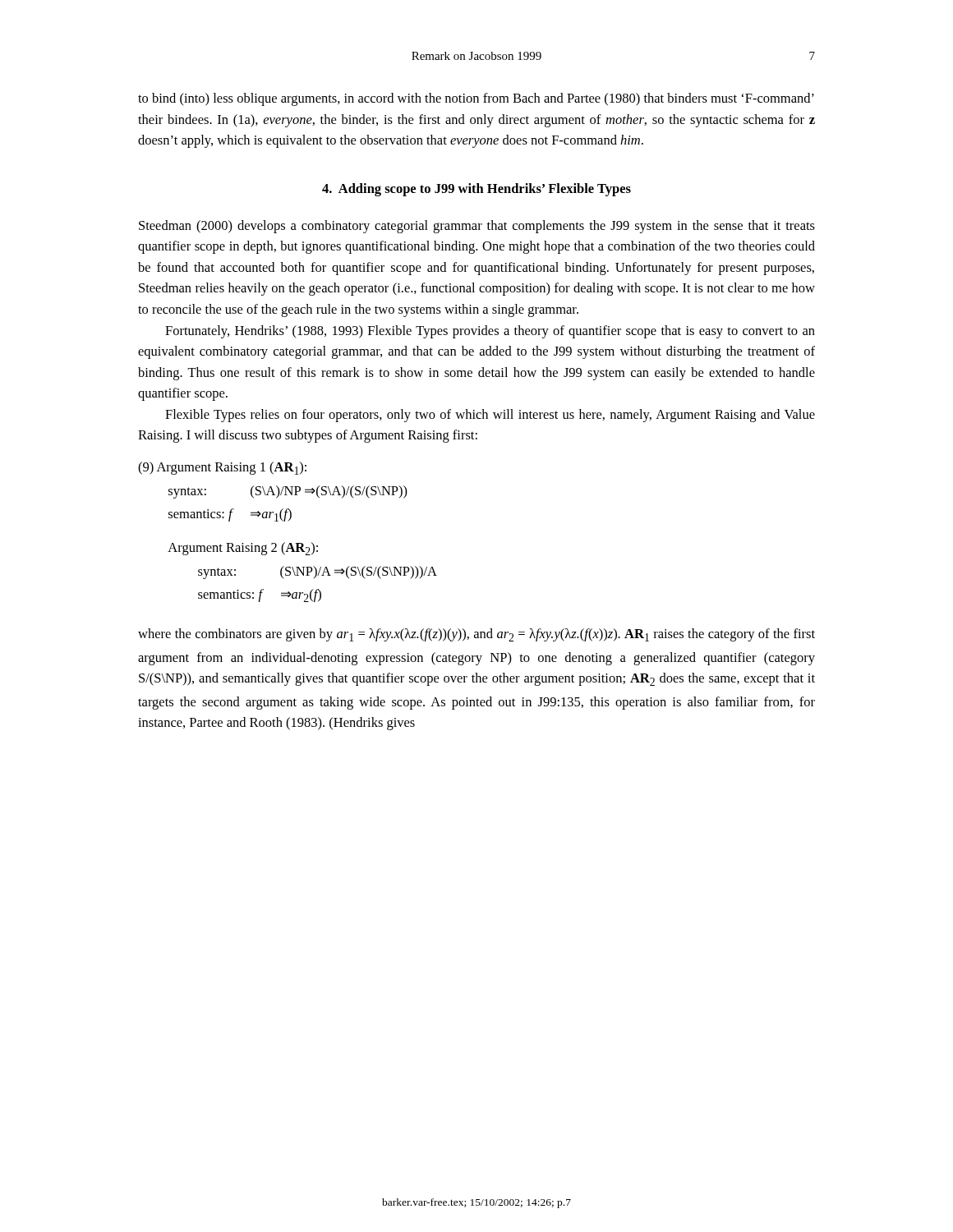This screenshot has height=1232, width=953.
Task: Click the passage that begins "Fortunately, Hendriks’ (1988, 1993)"
Action: [476, 362]
